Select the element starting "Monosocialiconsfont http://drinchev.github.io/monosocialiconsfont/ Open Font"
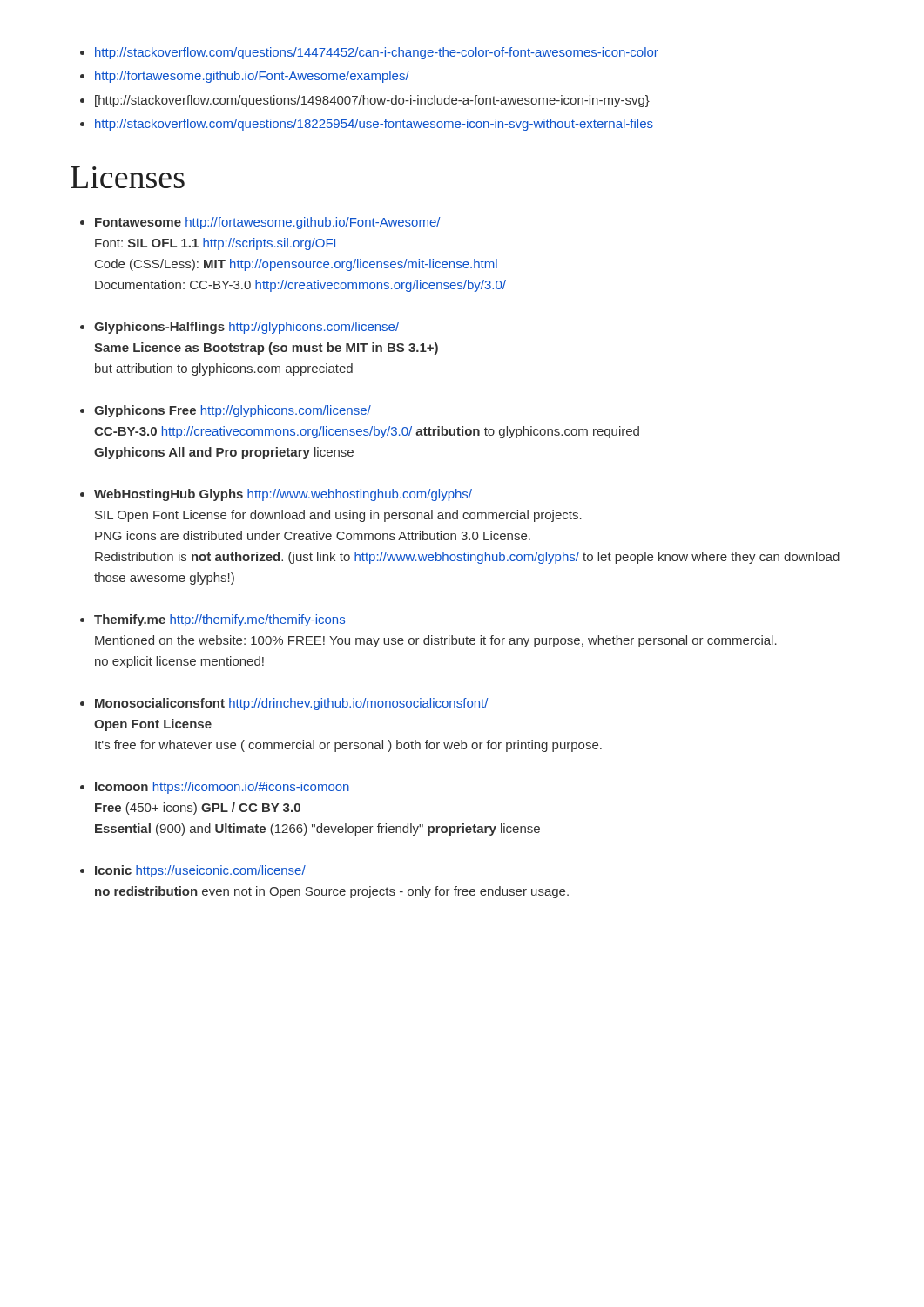This screenshot has width=924, height=1307. coord(292,704)
